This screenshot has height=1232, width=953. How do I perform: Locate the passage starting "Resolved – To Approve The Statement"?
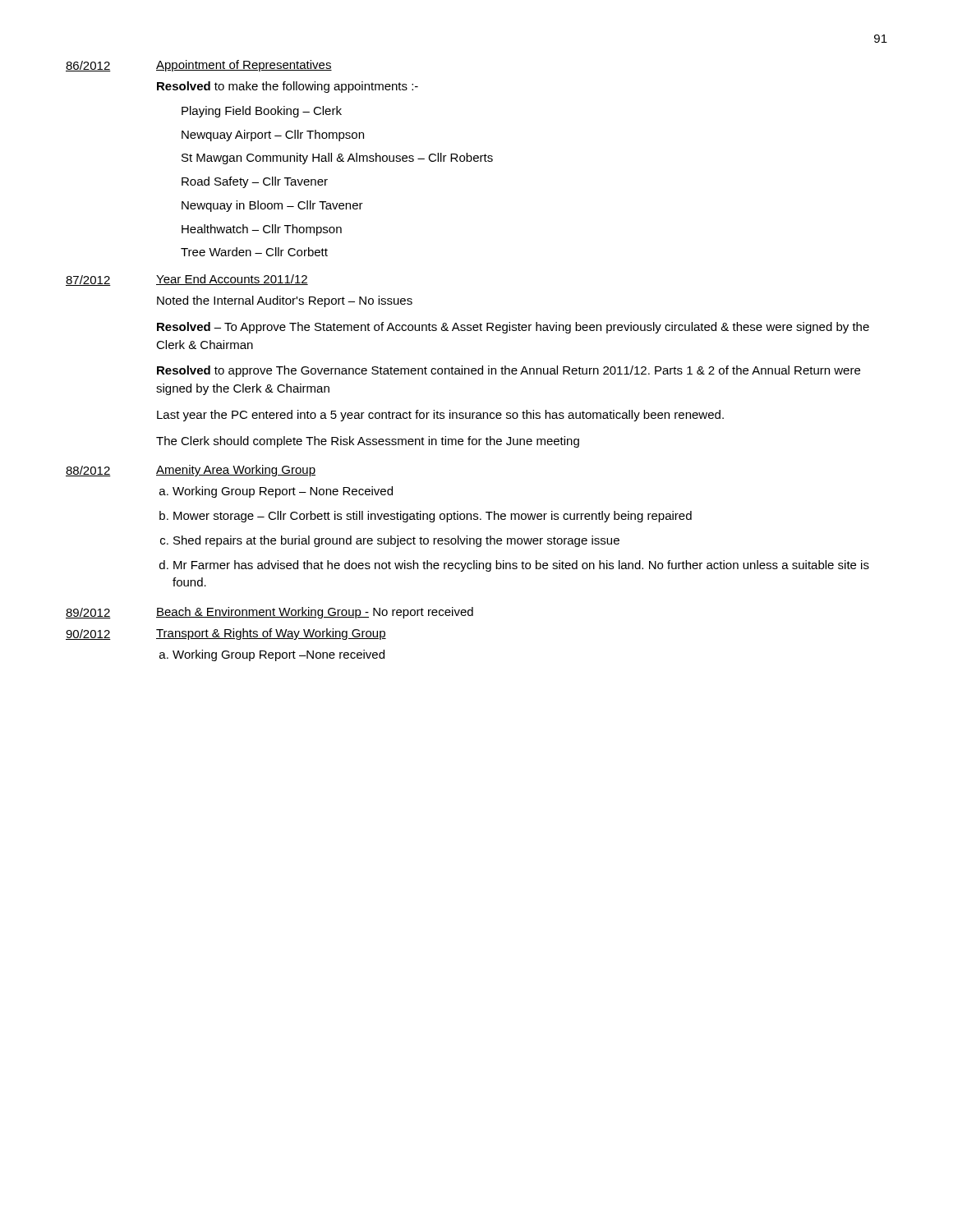click(513, 335)
